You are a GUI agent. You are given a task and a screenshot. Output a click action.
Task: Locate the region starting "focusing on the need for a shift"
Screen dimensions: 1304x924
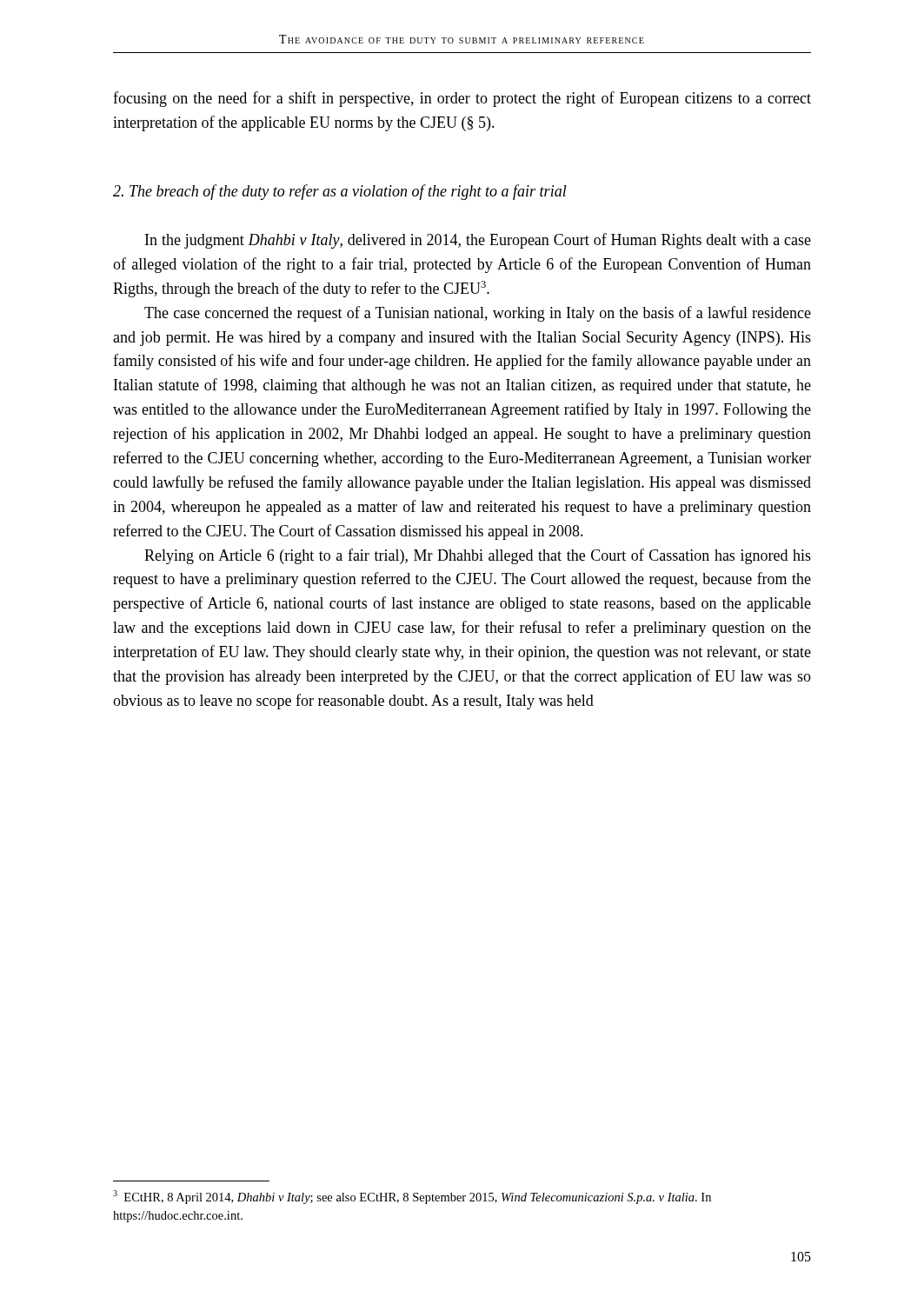[x=462, y=110]
